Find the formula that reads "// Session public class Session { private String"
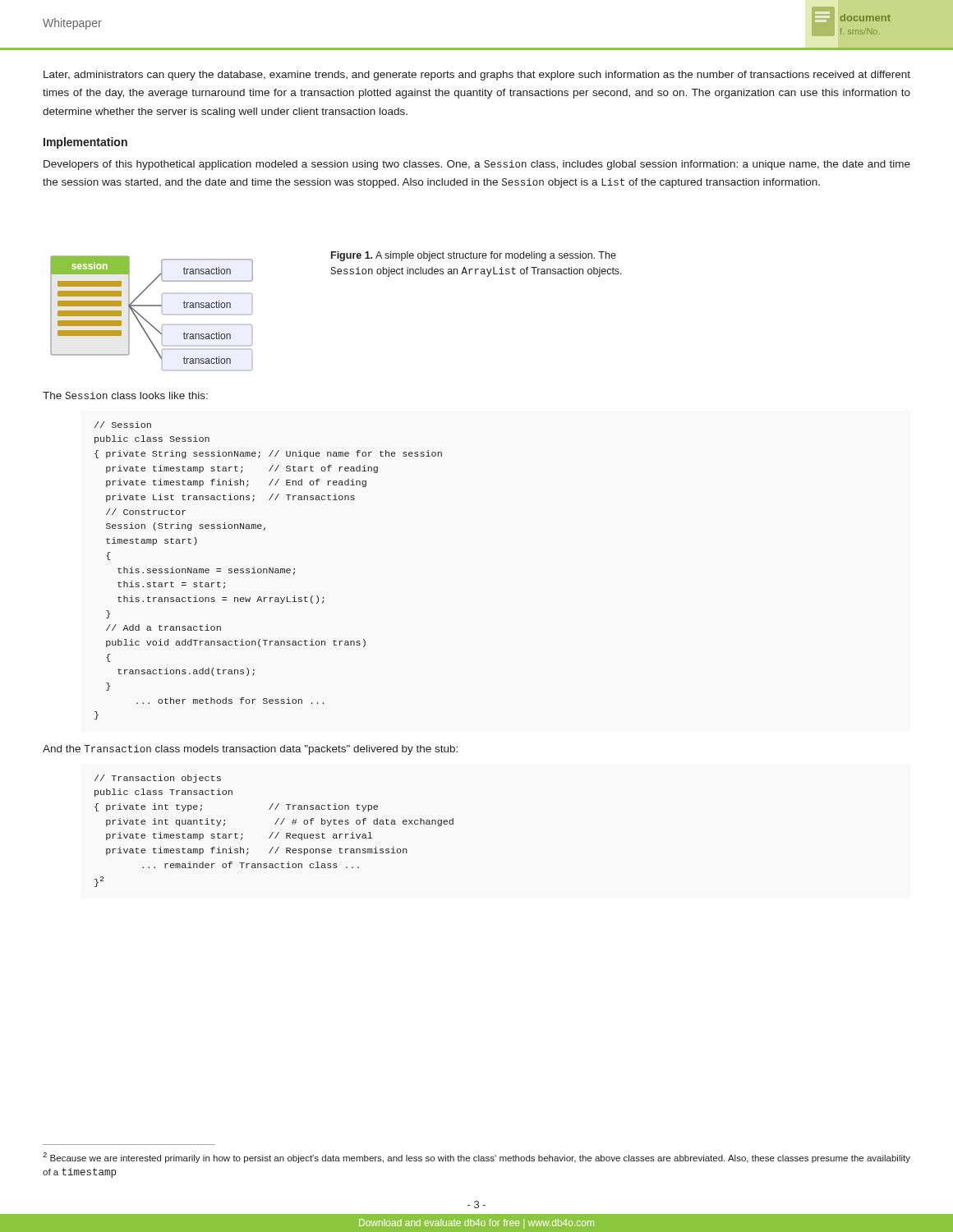The image size is (953, 1232). (268, 570)
